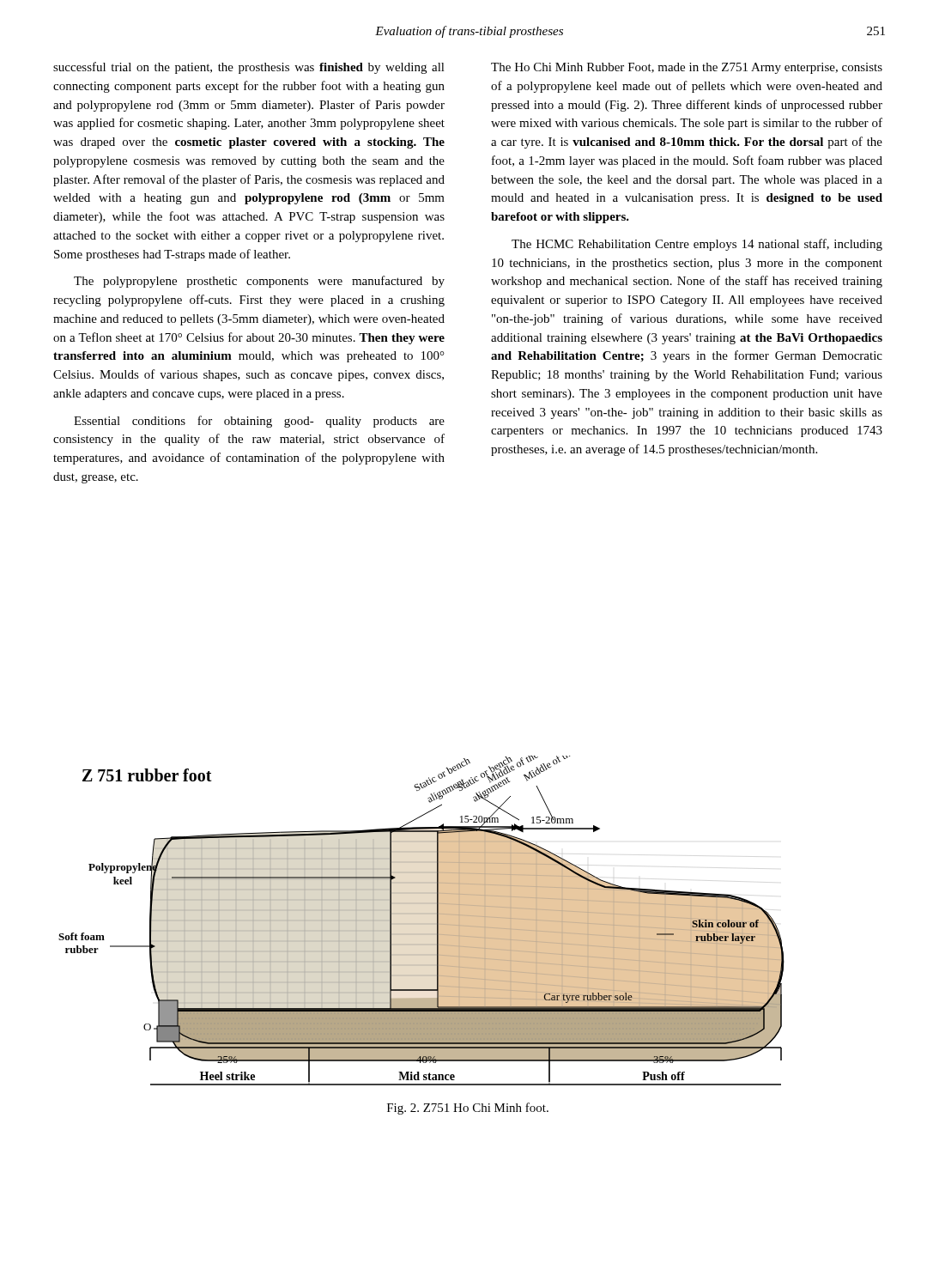Select the text block that reads "The Ho Chi Minh"
Viewport: 939px width, 1288px height.
pyautogui.click(x=687, y=259)
